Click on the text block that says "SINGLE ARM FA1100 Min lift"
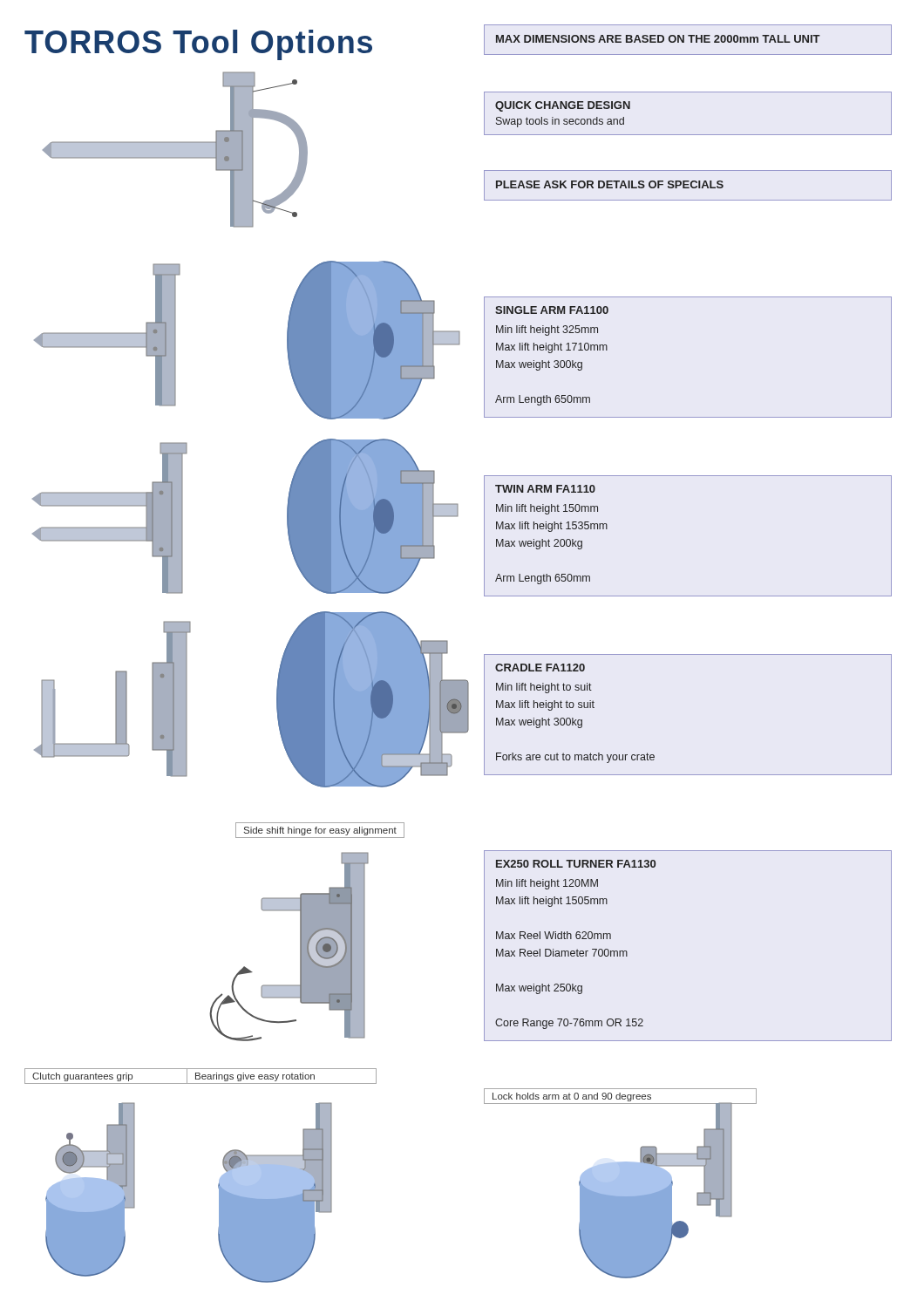 [x=552, y=310]
